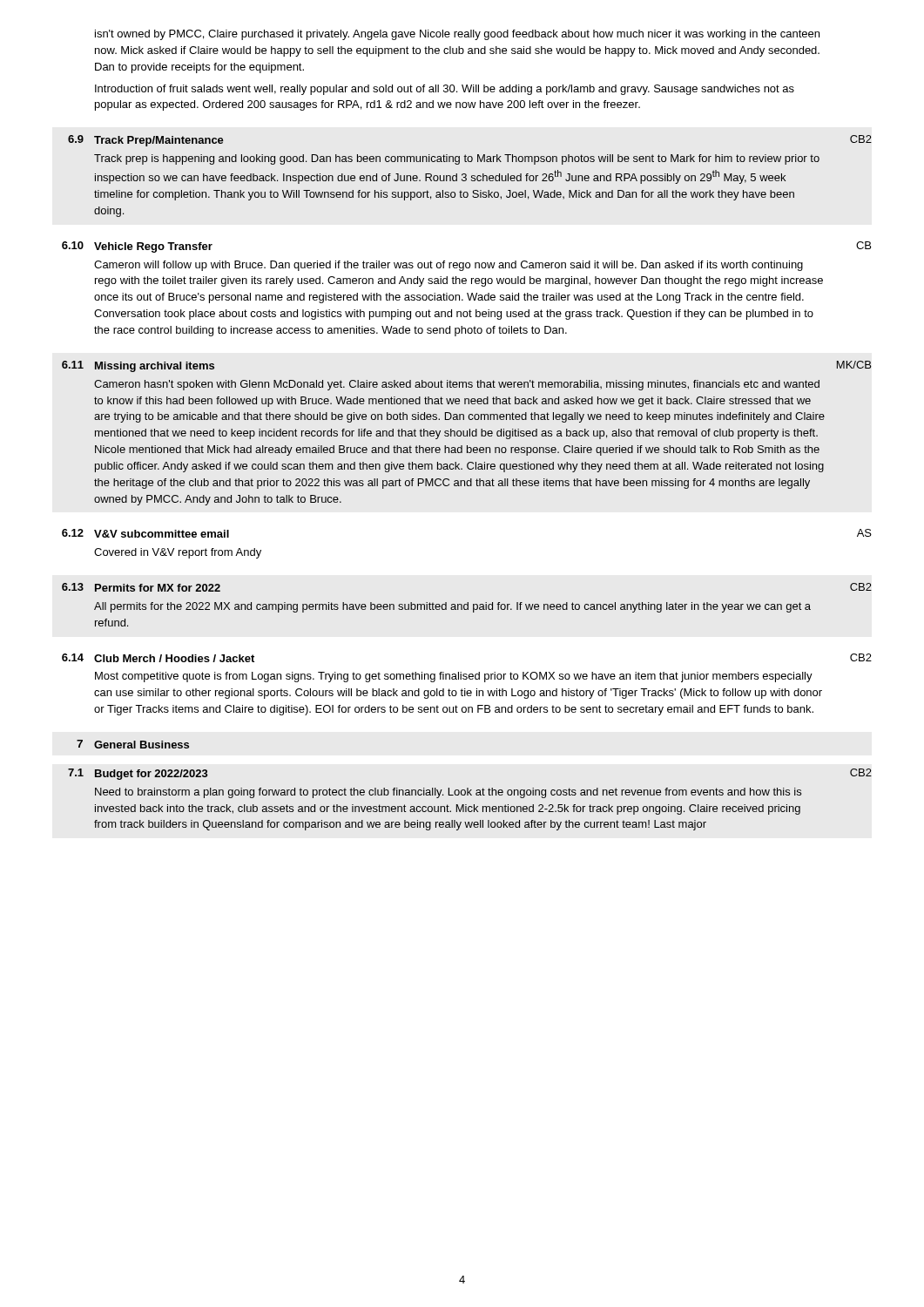Select the section header containing "V&V subcommittee email Covered in"
This screenshot has height=1307, width=924.
point(162,534)
